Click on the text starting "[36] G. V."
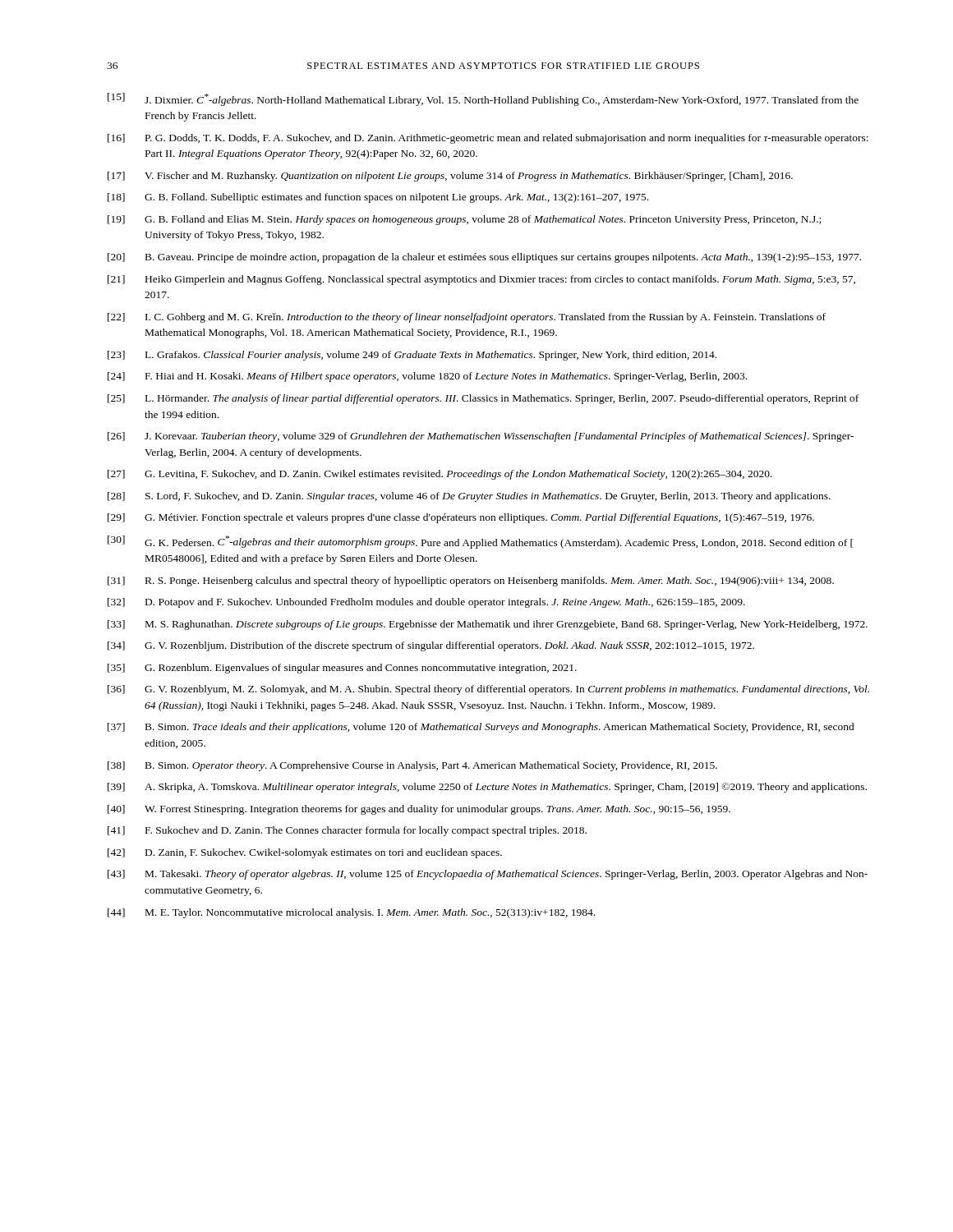 [x=489, y=697]
